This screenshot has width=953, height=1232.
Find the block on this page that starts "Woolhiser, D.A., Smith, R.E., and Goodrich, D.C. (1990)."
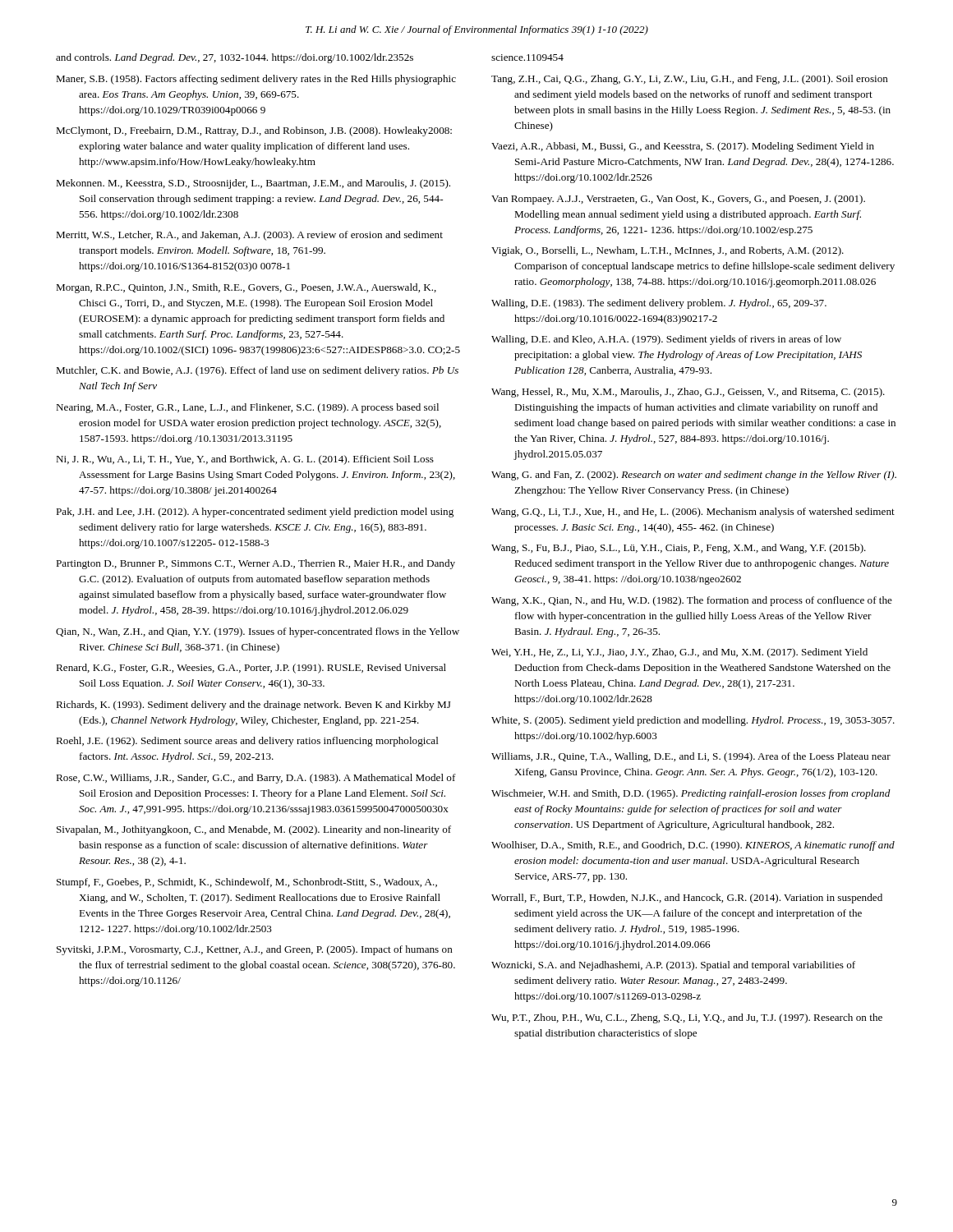[693, 860]
